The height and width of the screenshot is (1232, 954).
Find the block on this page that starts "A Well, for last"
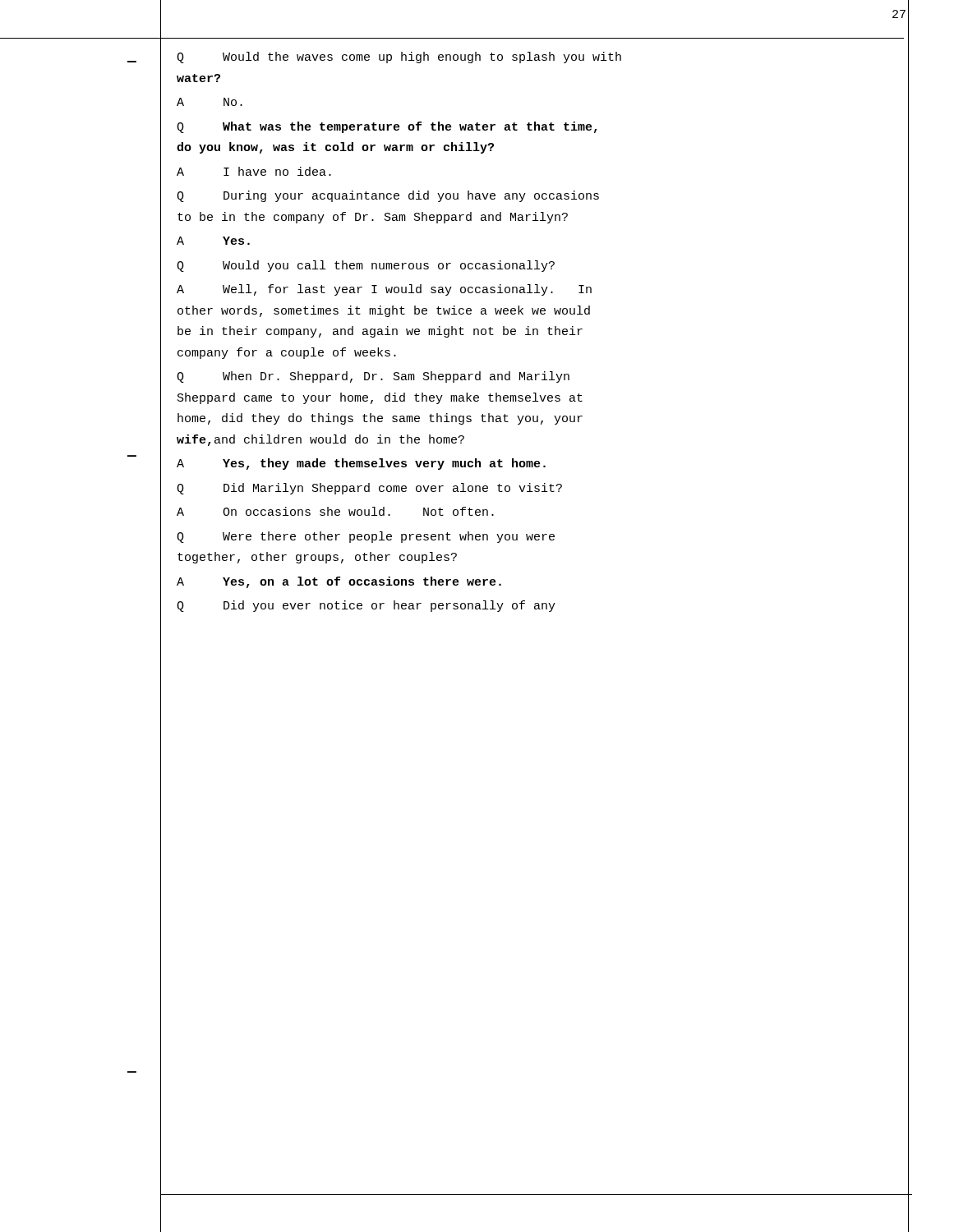(537, 322)
